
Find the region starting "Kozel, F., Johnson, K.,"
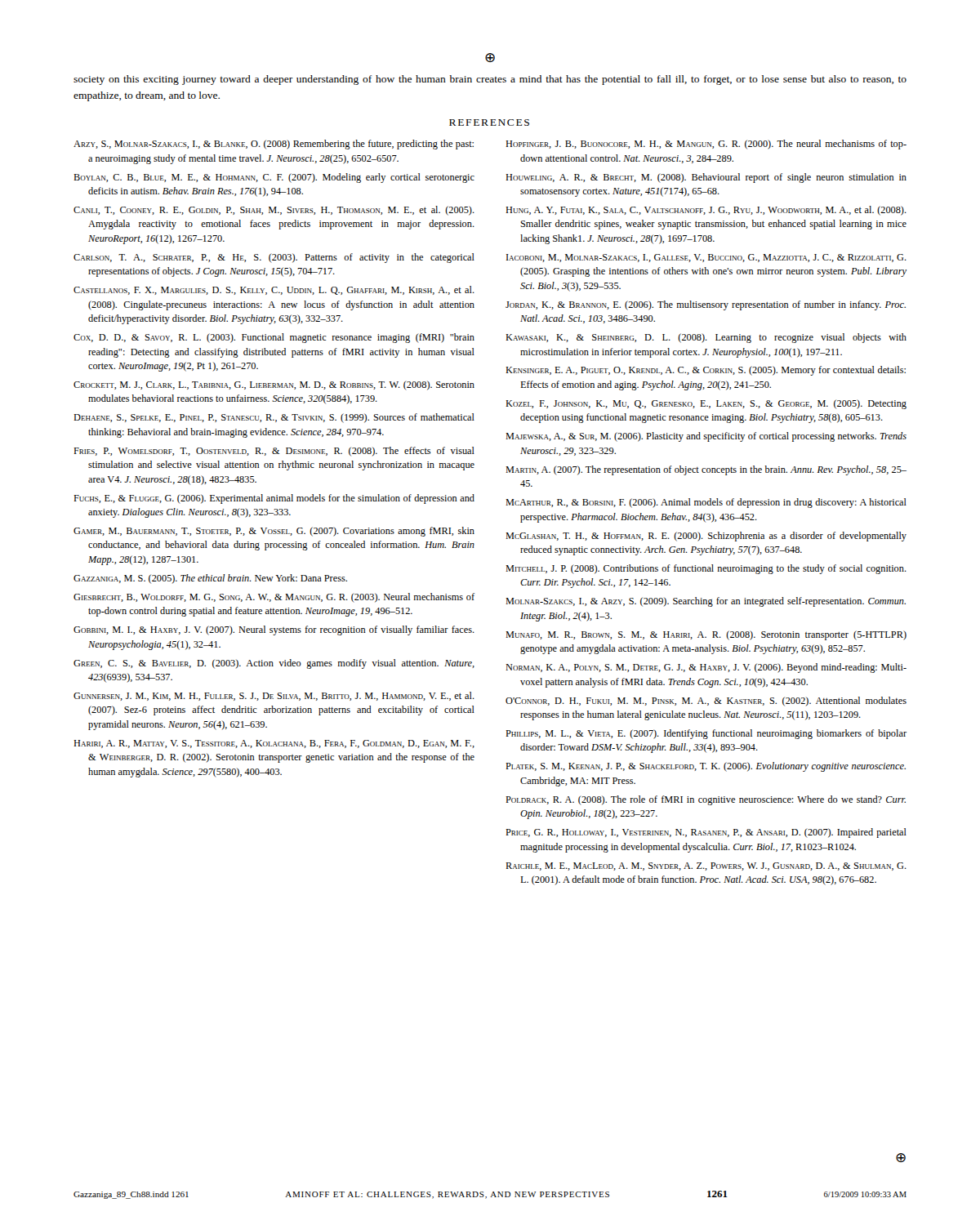706,410
